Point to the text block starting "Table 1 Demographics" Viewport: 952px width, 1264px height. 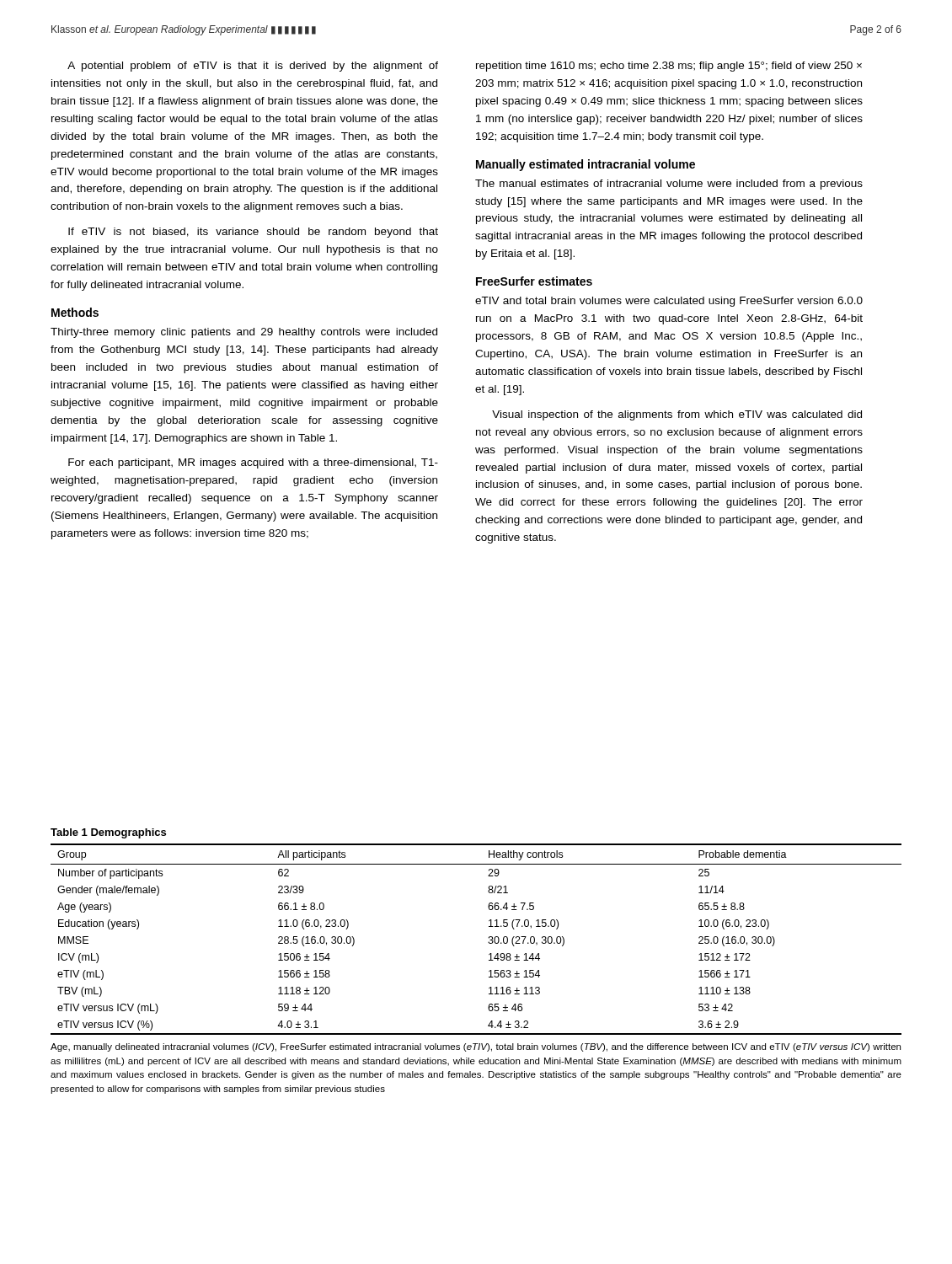pyautogui.click(x=109, y=832)
